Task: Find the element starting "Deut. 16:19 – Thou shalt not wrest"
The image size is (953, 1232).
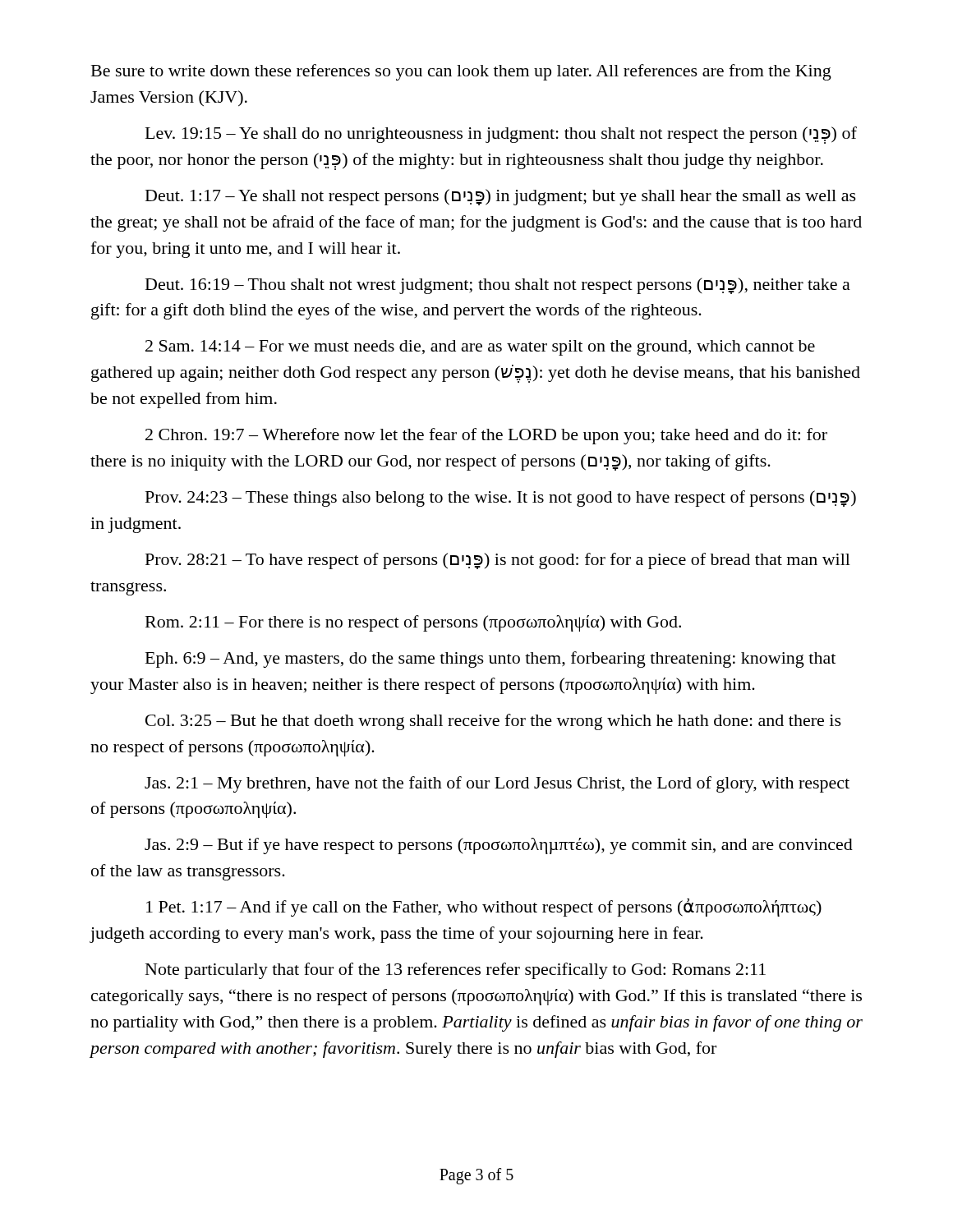Action: 476,297
